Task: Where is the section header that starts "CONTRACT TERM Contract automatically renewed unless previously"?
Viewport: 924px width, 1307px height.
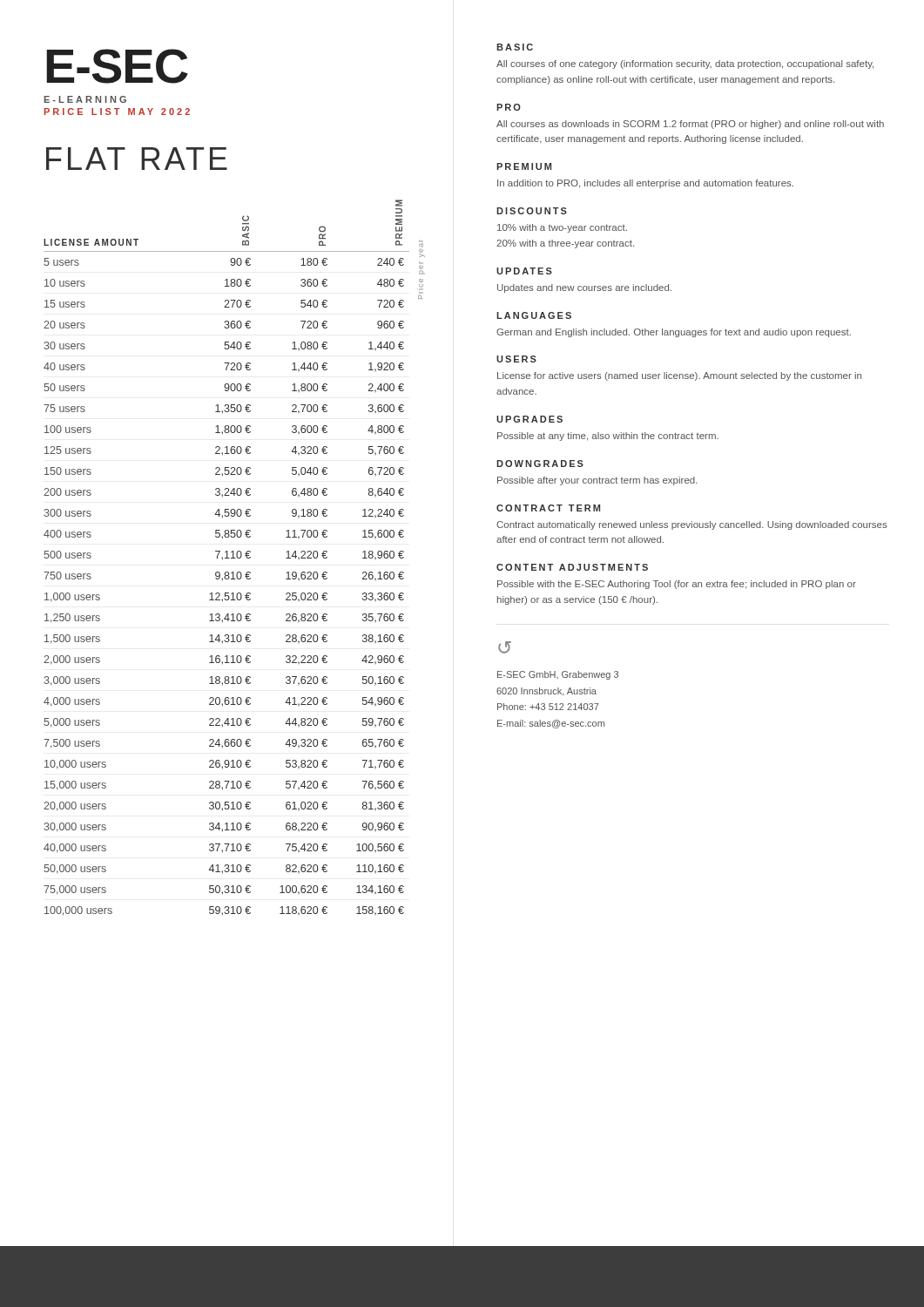Action: click(x=693, y=525)
